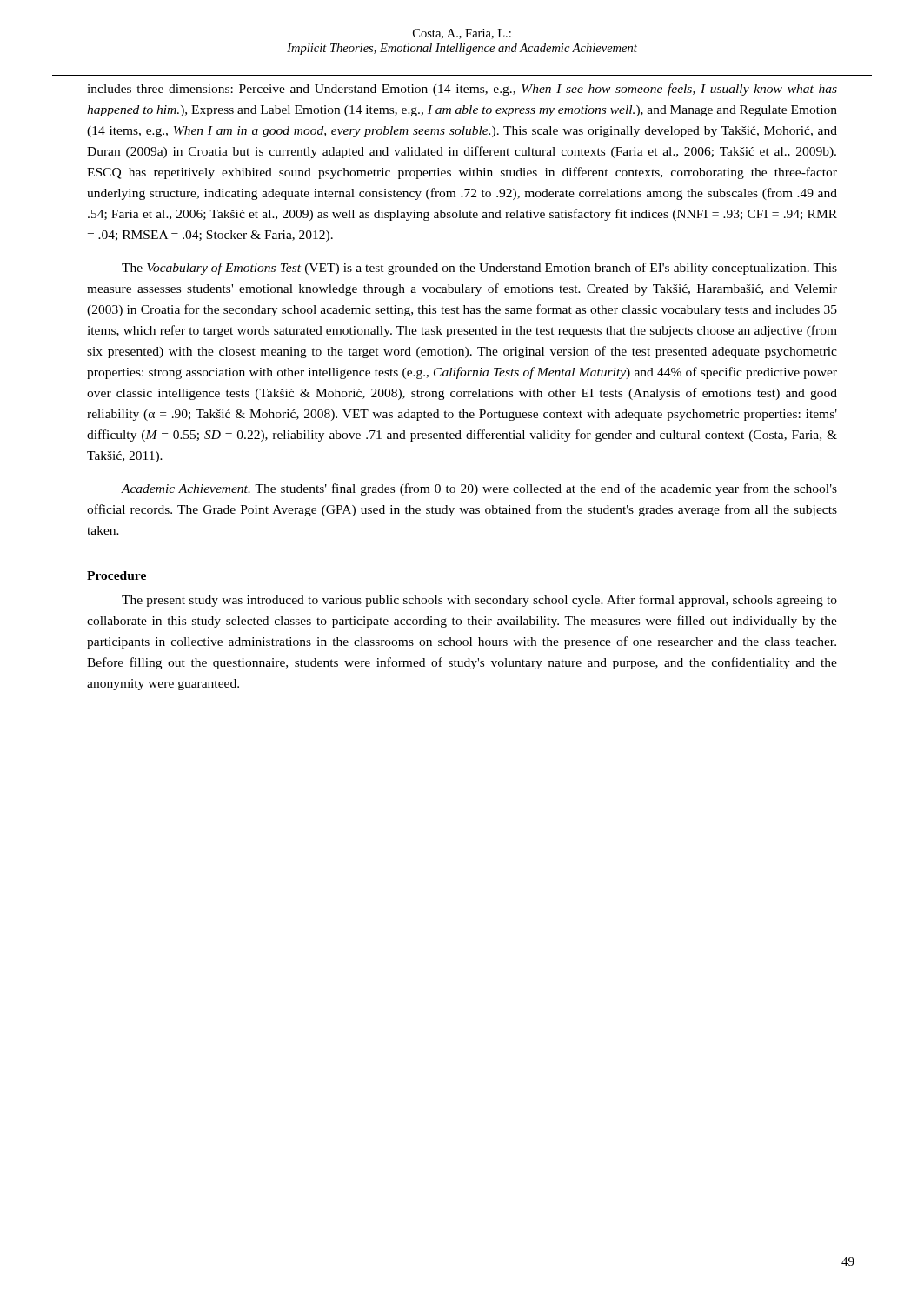
Task: Locate the element starting "The Vocabulary of Emotions Test (VET)"
Action: pyautogui.click(x=462, y=361)
